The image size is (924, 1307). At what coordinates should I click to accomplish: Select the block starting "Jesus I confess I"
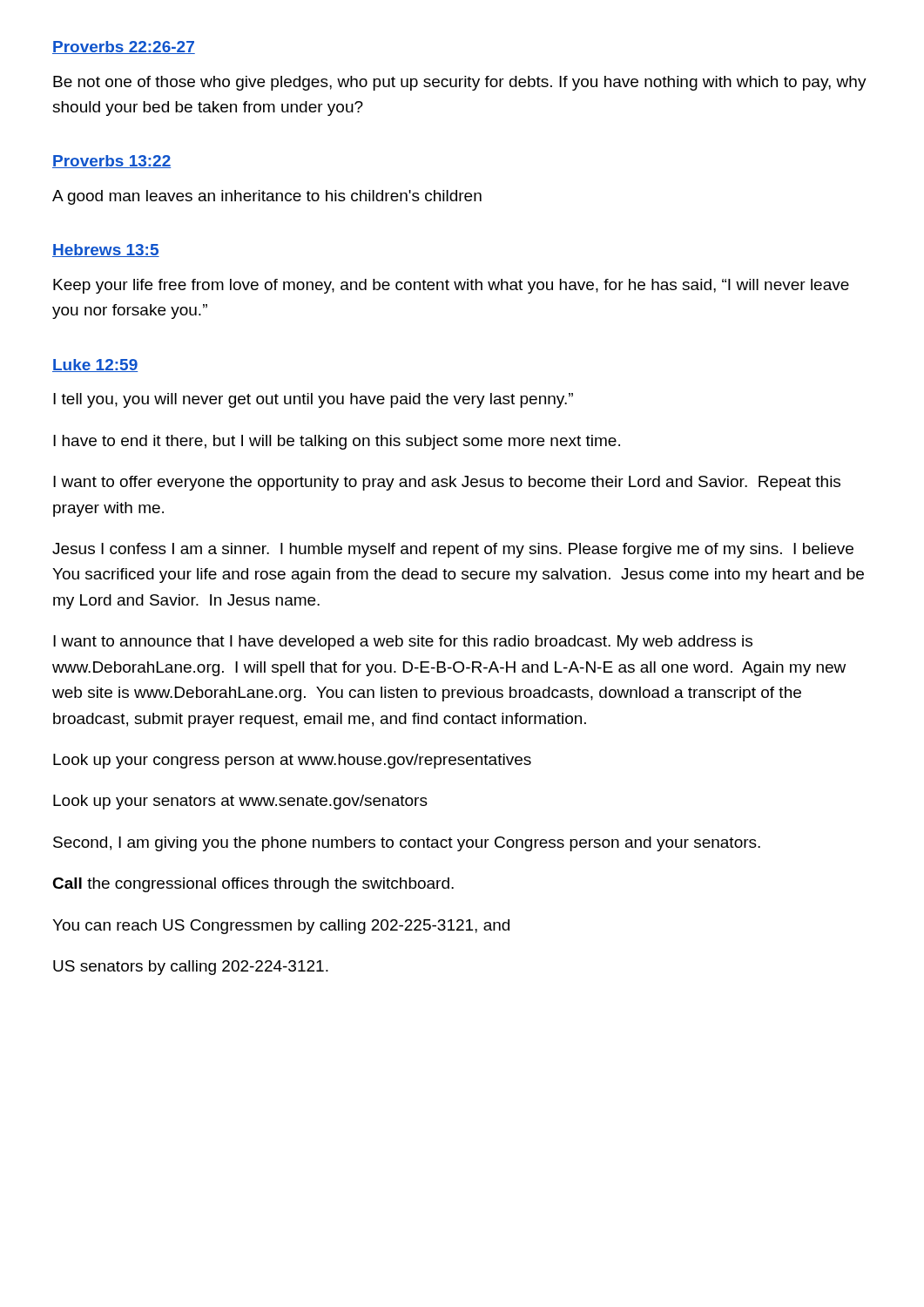point(458,574)
